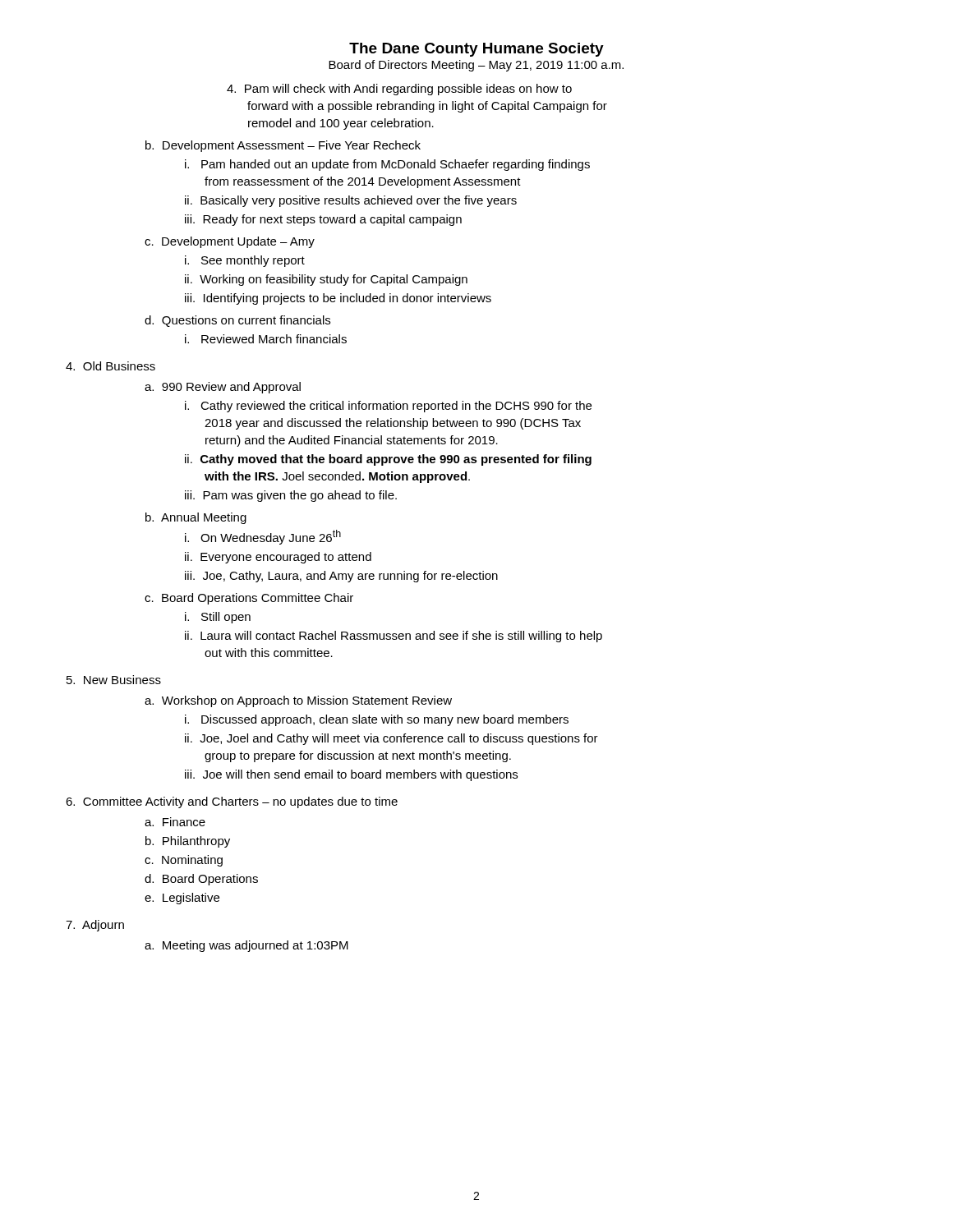Locate the list item that reads "b. Philanthropy"

(x=187, y=841)
